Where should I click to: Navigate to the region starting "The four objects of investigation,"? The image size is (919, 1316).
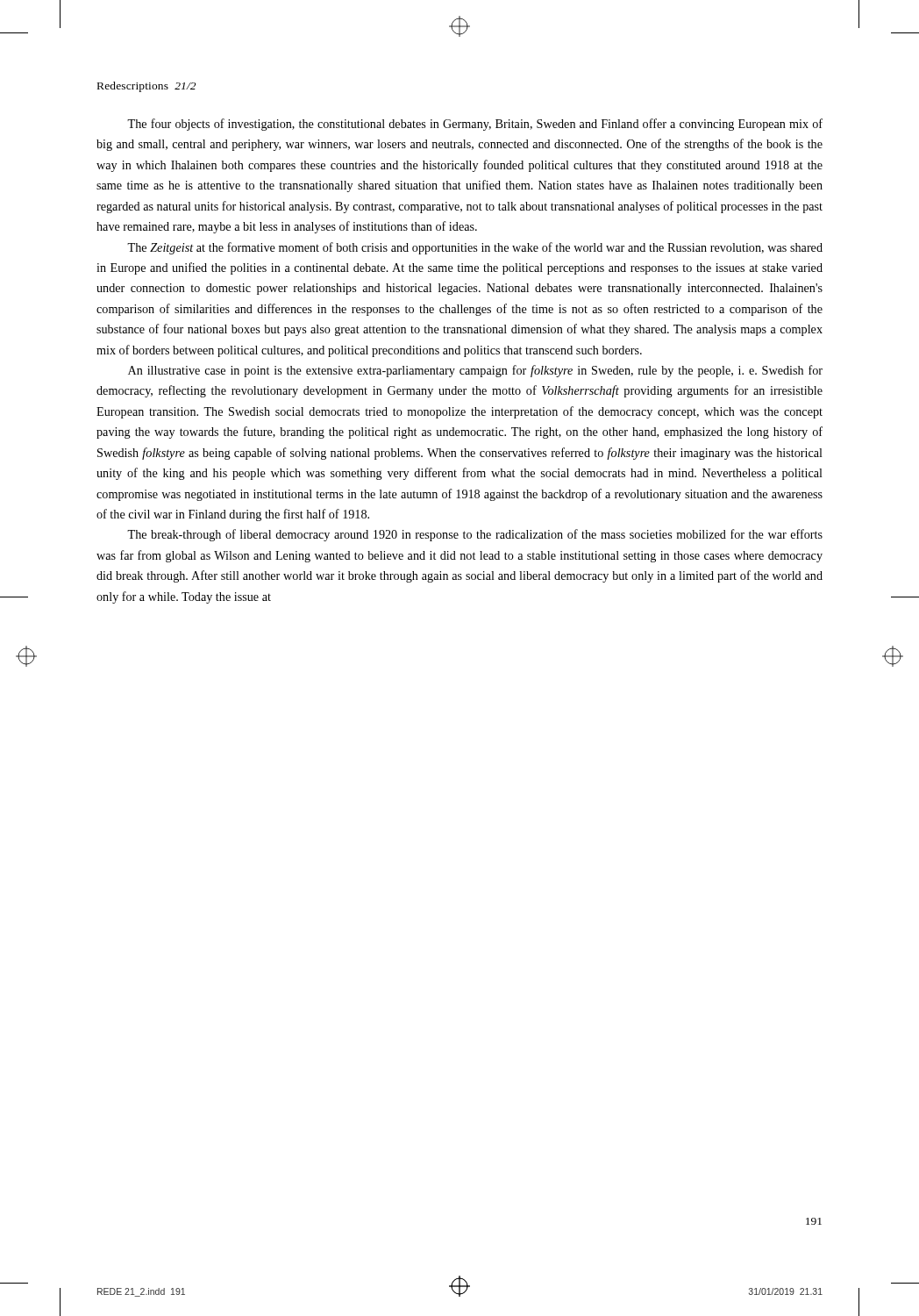point(460,176)
